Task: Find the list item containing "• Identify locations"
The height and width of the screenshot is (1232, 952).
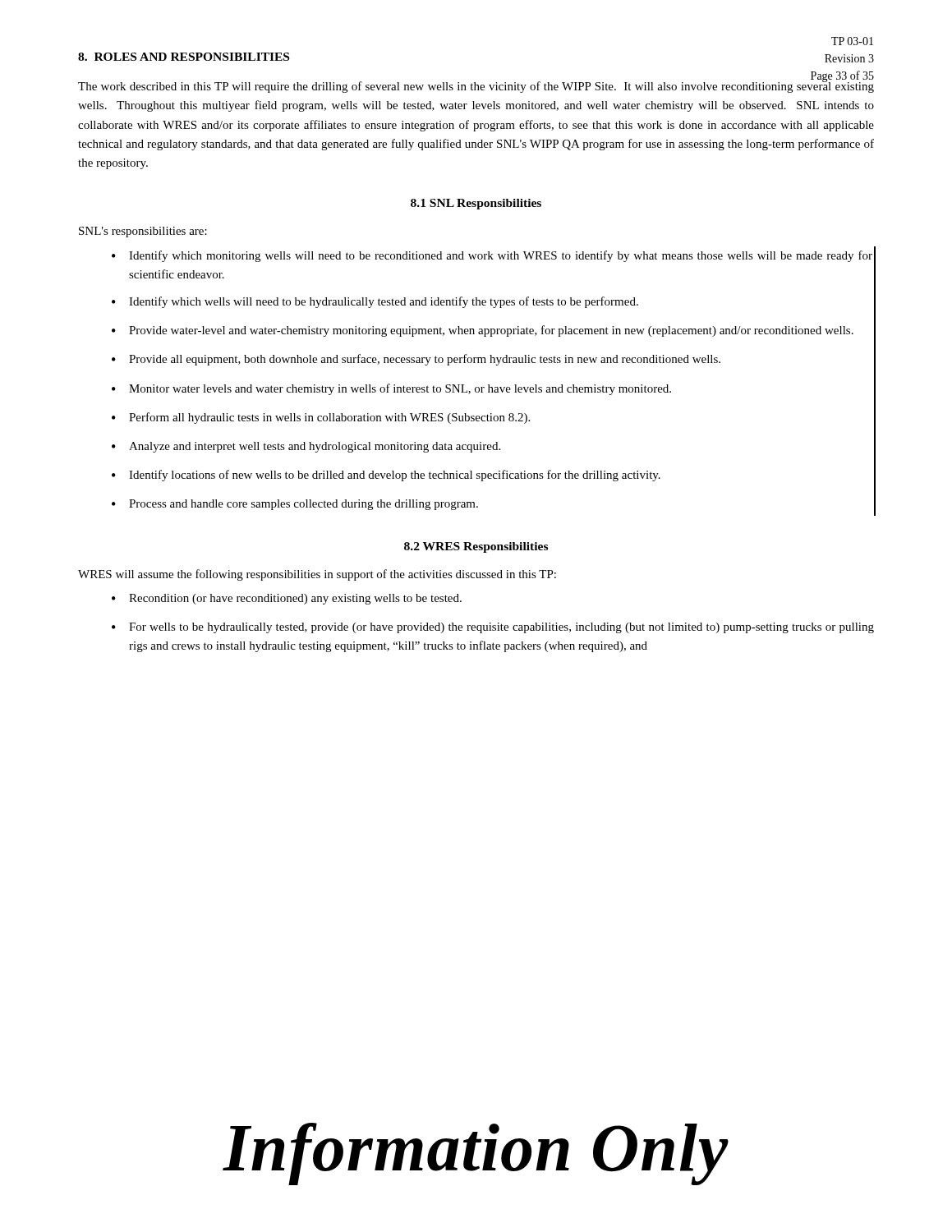Action: coord(492,476)
